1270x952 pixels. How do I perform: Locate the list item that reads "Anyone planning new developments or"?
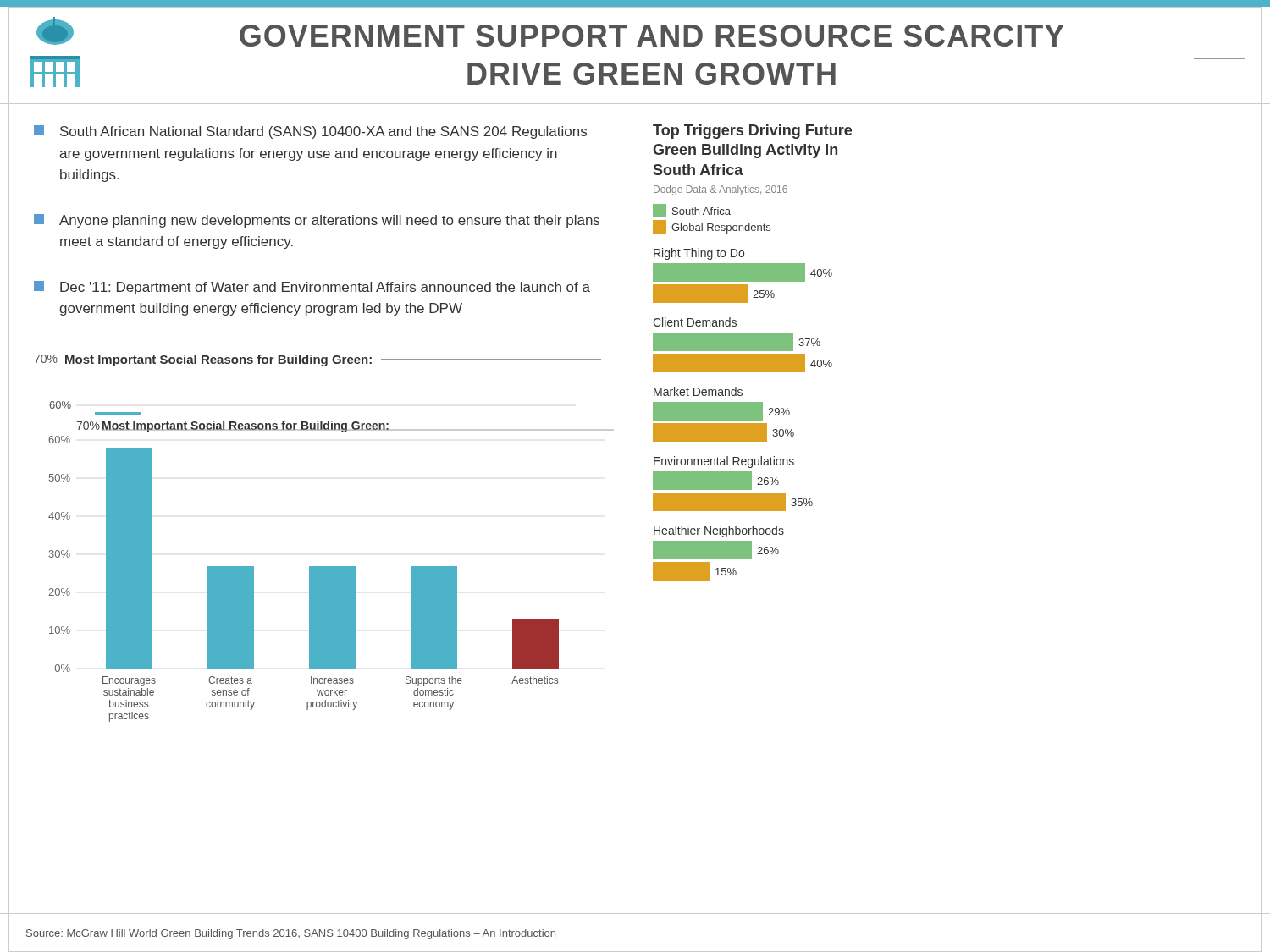pyautogui.click(x=318, y=231)
